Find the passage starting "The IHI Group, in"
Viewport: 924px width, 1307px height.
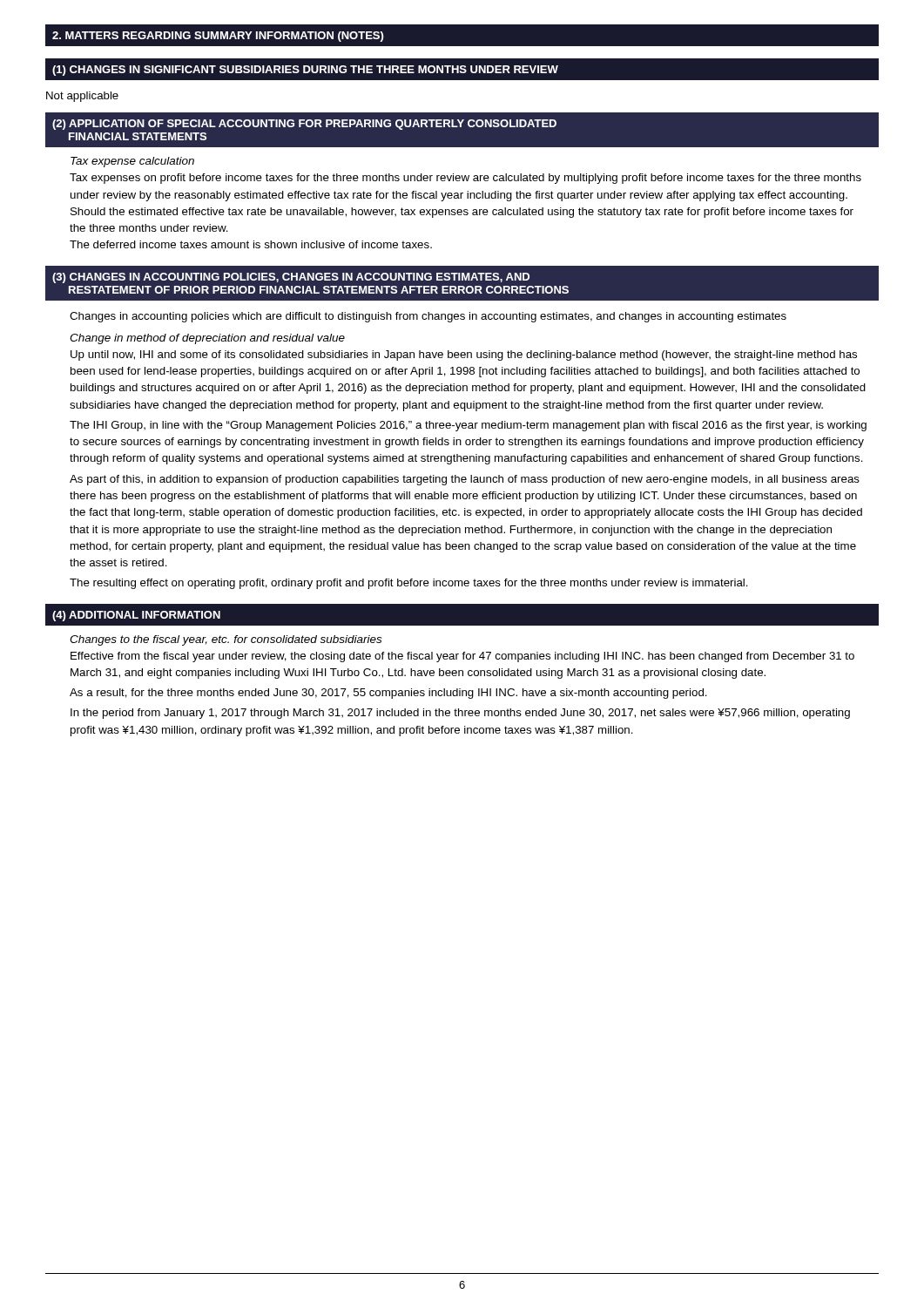pos(468,441)
